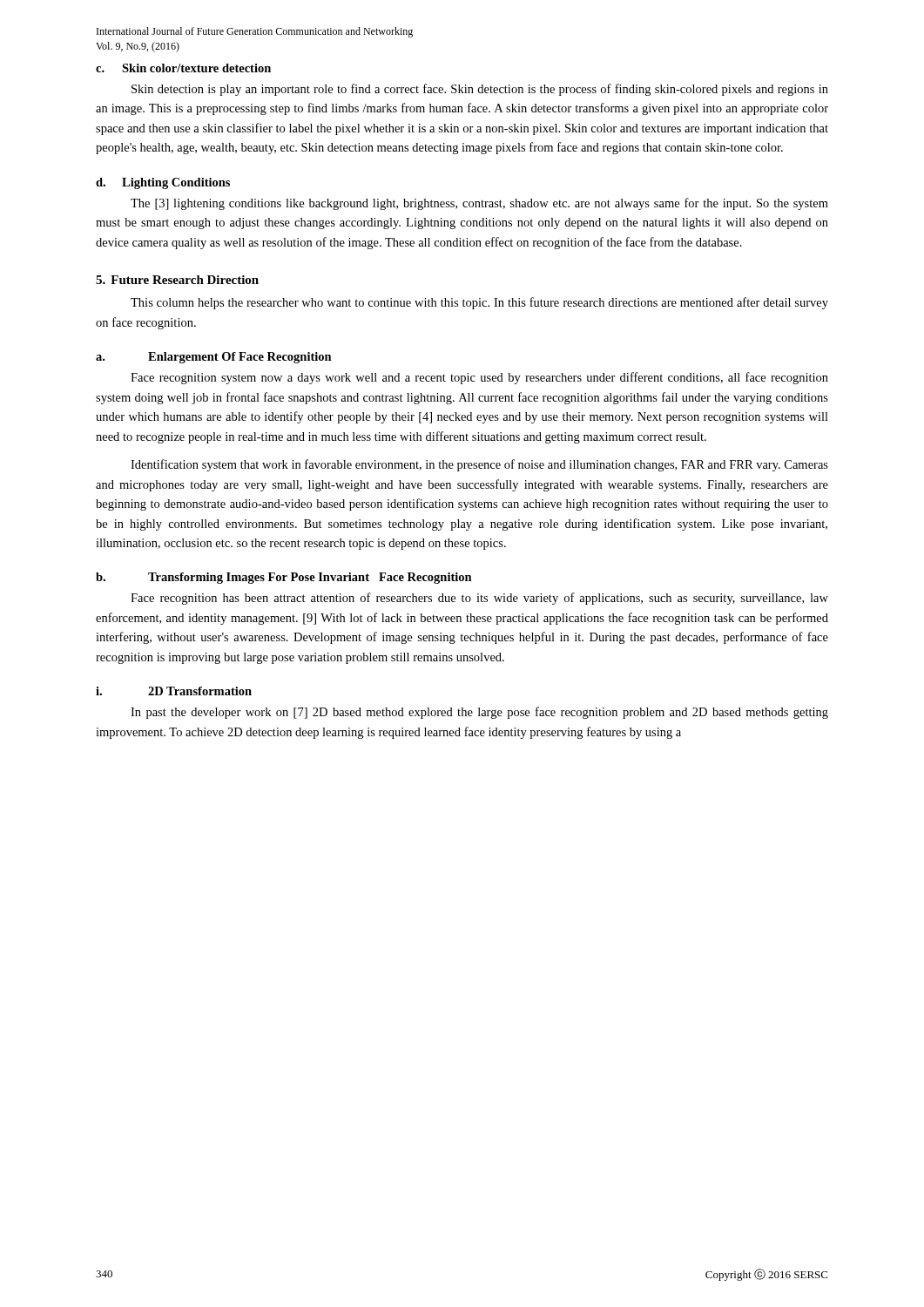Point to the block starting "This column helps the"

tap(462, 313)
